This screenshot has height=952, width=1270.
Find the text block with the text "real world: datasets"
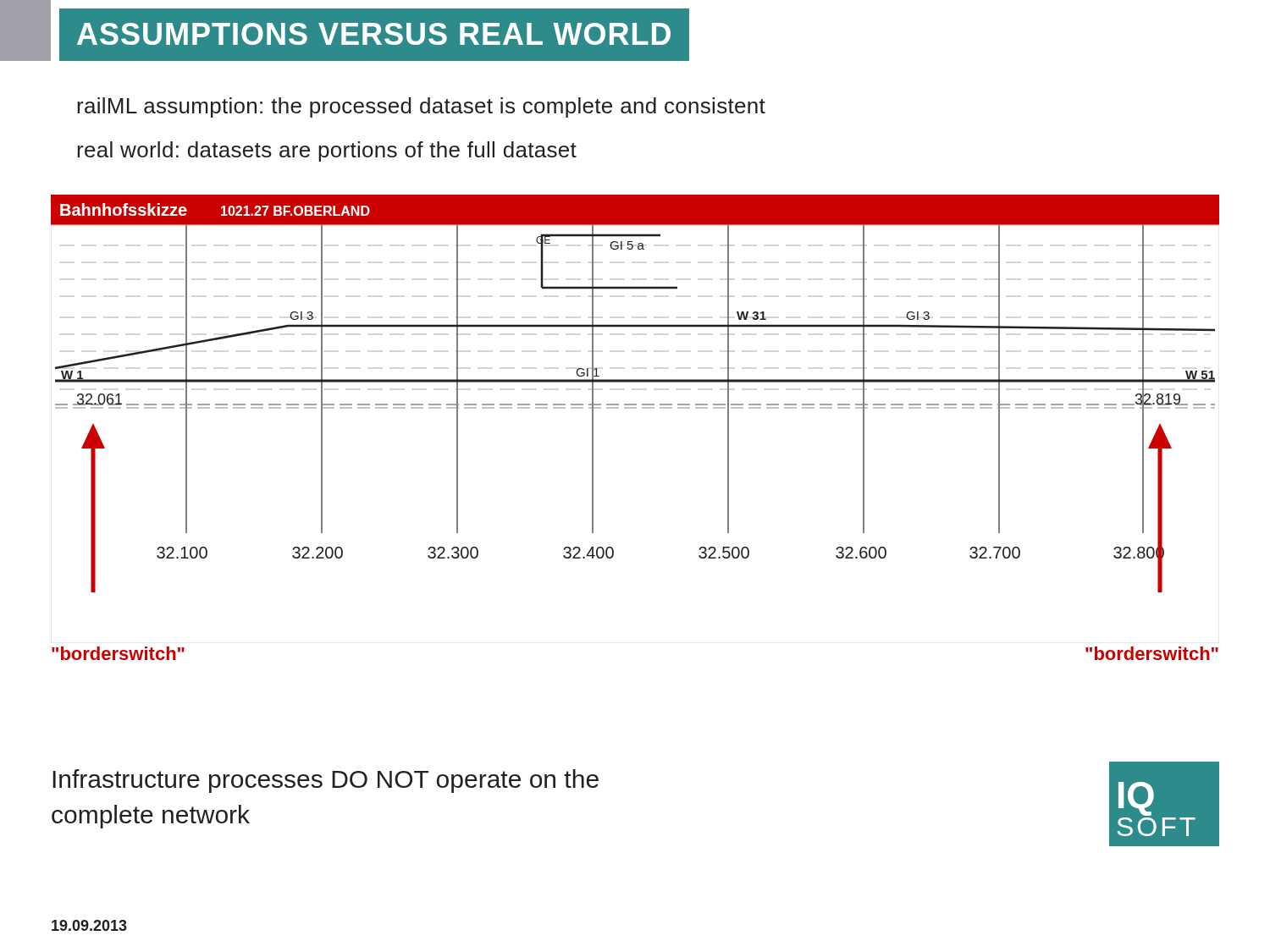pos(326,150)
